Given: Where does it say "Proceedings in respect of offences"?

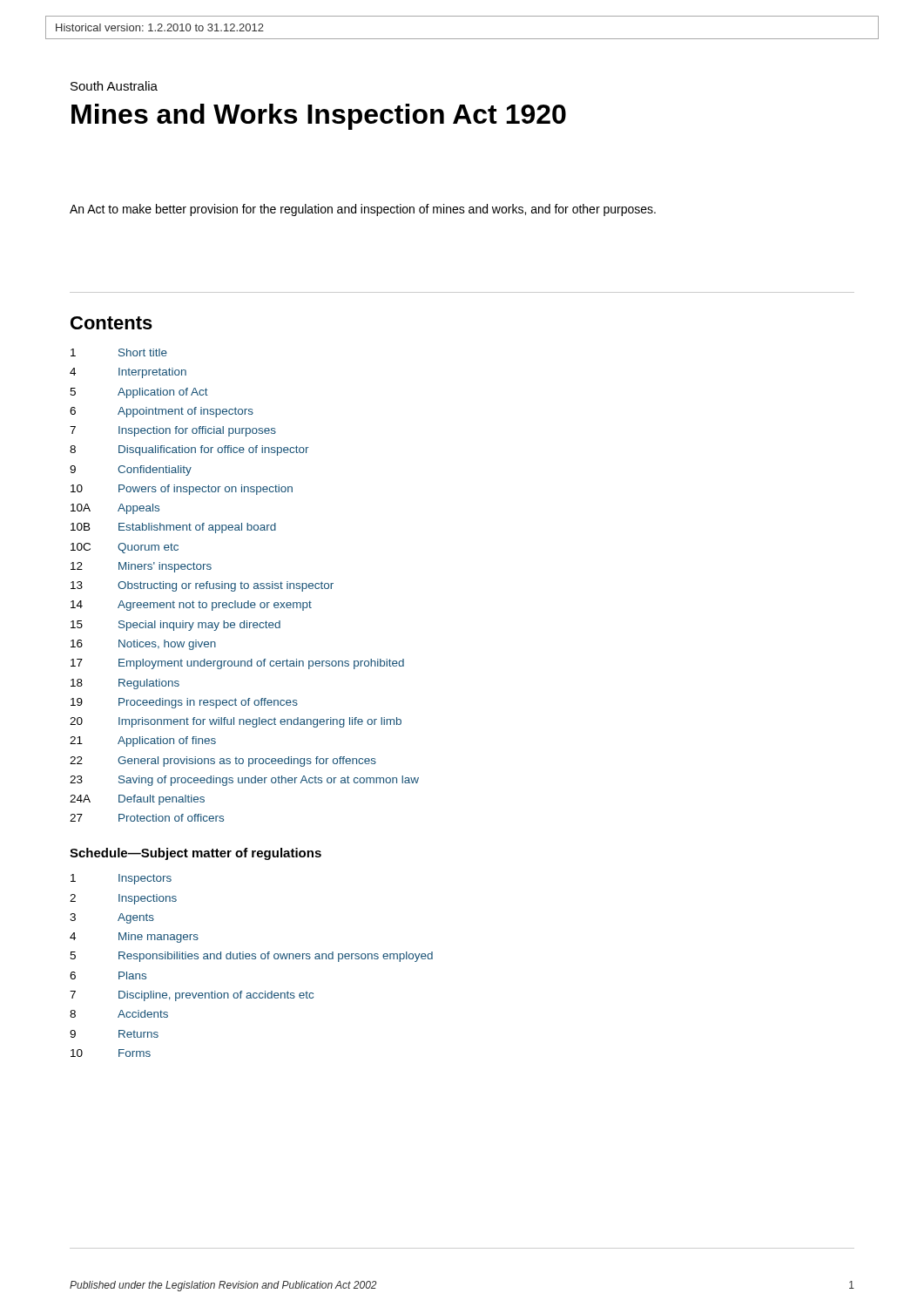Looking at the screenshot, I should pyautogui.click(x=208, y=702).
